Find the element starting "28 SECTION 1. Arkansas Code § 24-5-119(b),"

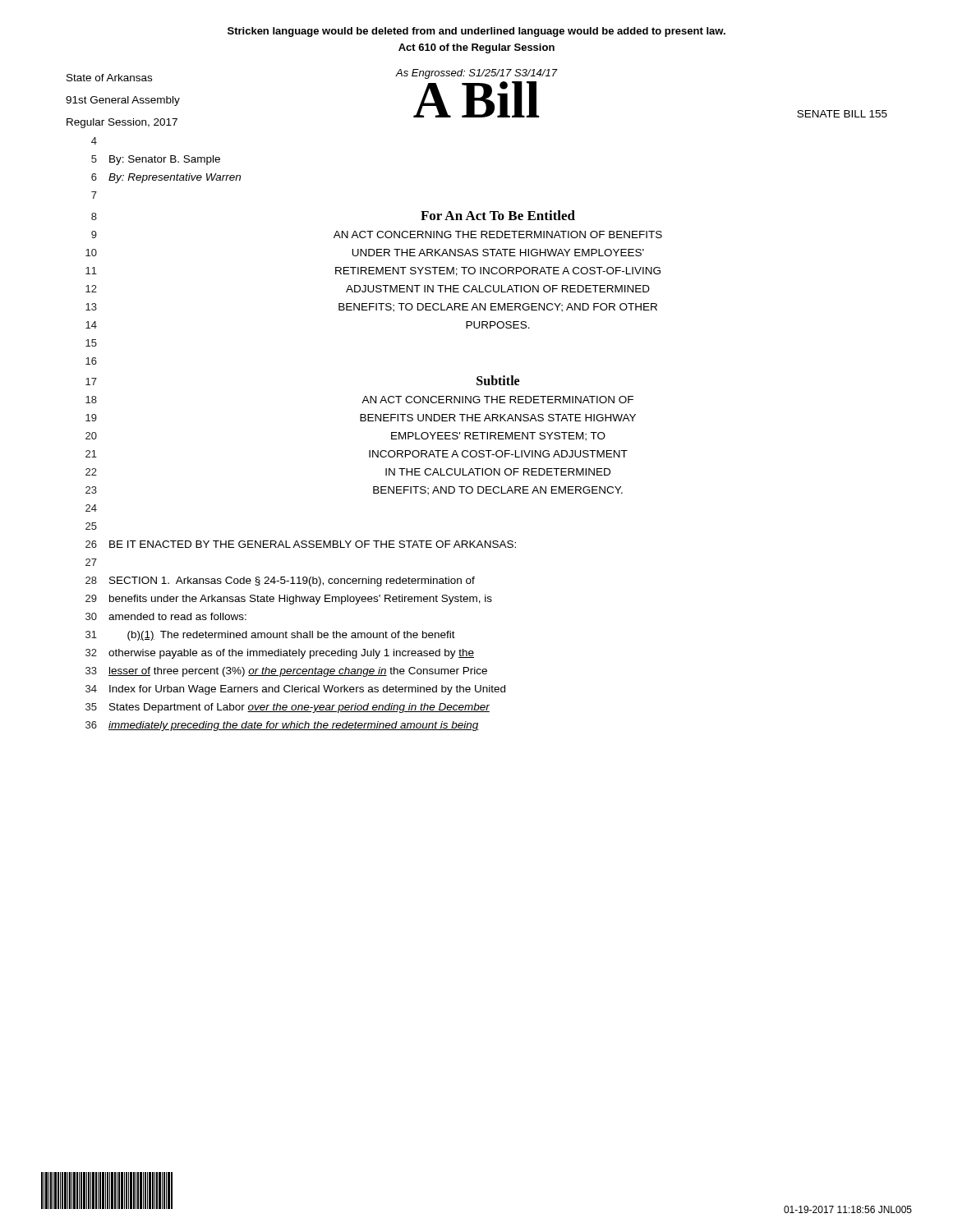476,581
